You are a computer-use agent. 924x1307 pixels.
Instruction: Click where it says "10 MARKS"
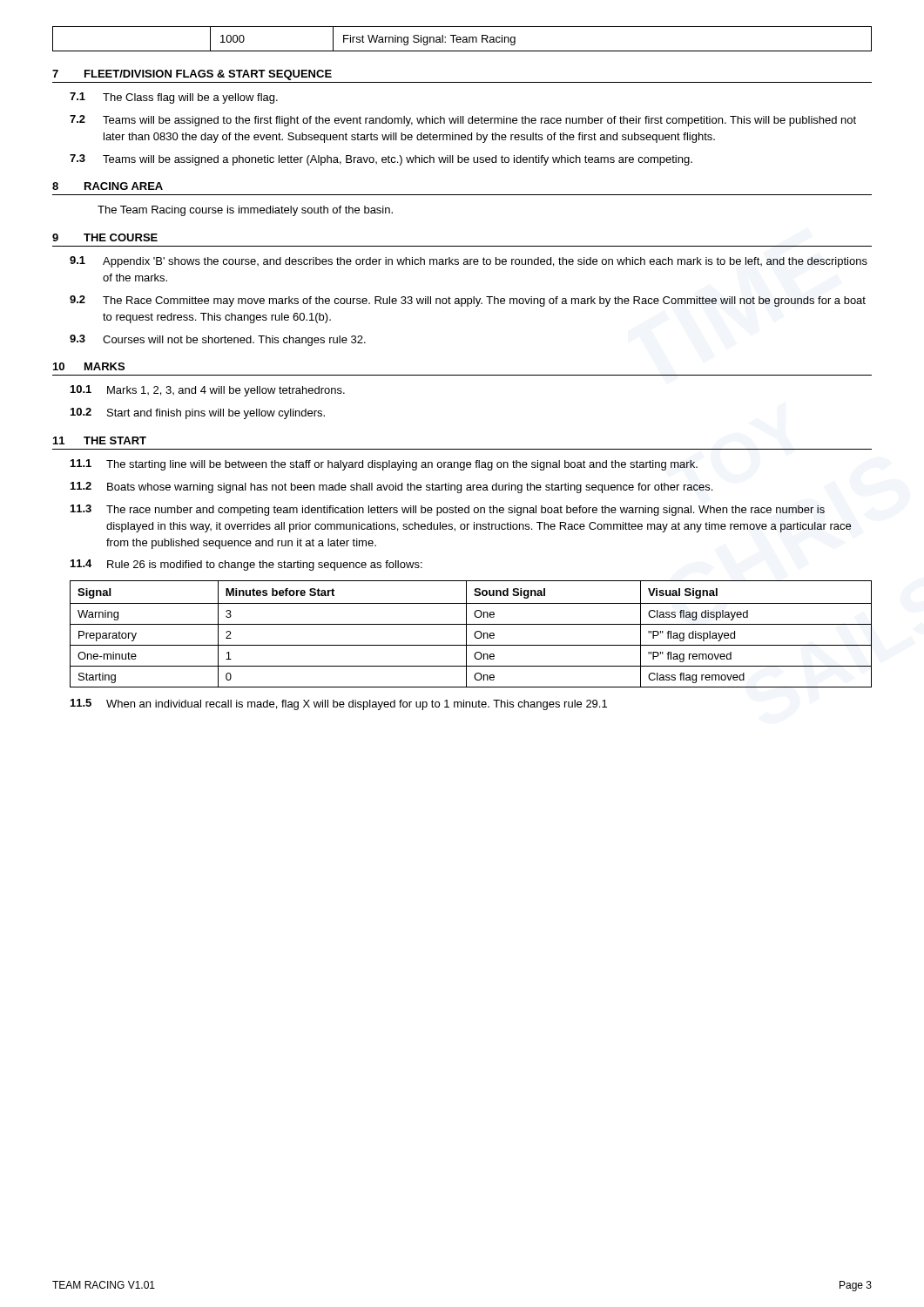[x=89, y=367]
